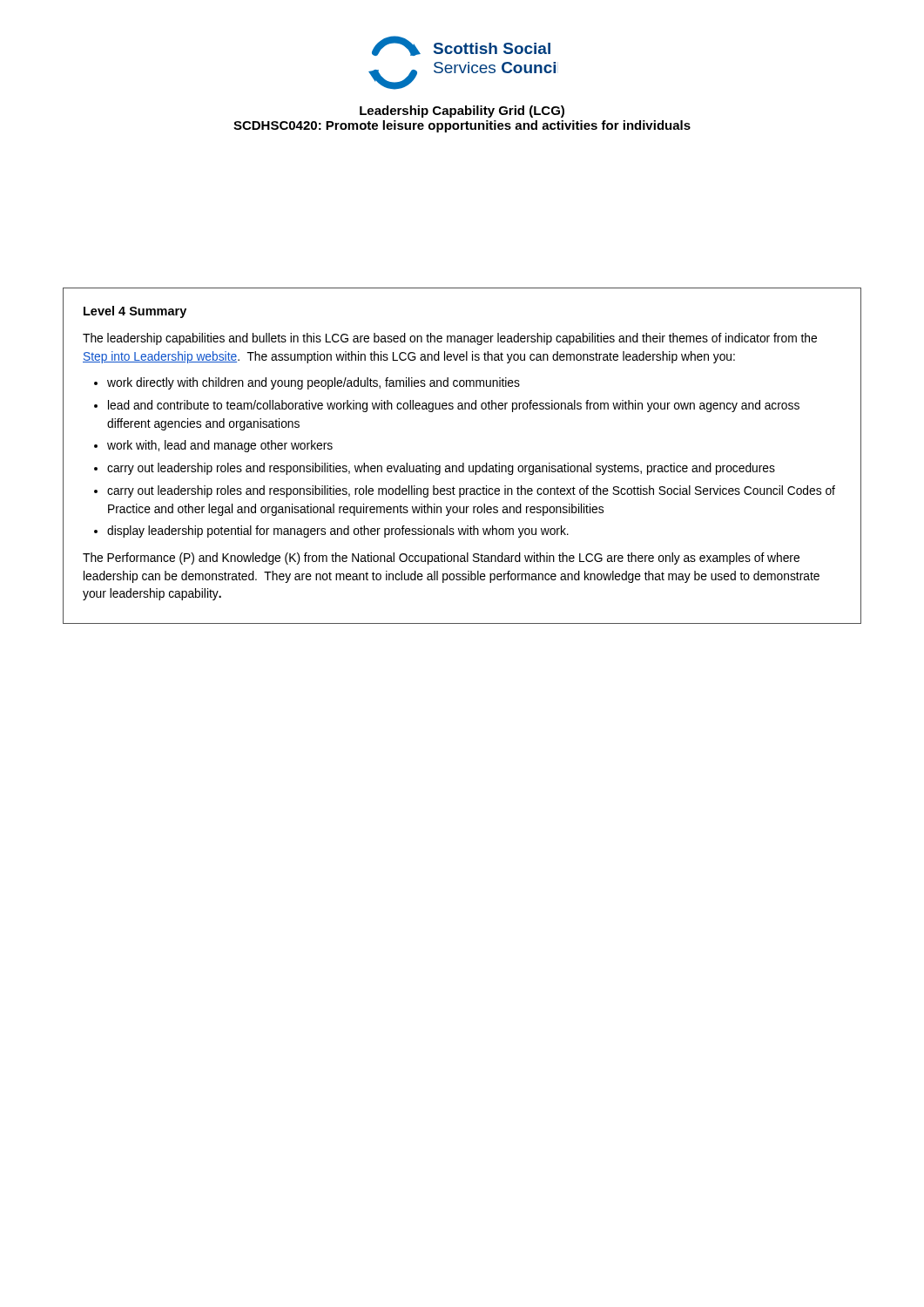Viewport: 924px width, 1307px height.
Task: Locate the list item with the text "work directly with children and young people/adults, families"
Action: coord(313,383)
